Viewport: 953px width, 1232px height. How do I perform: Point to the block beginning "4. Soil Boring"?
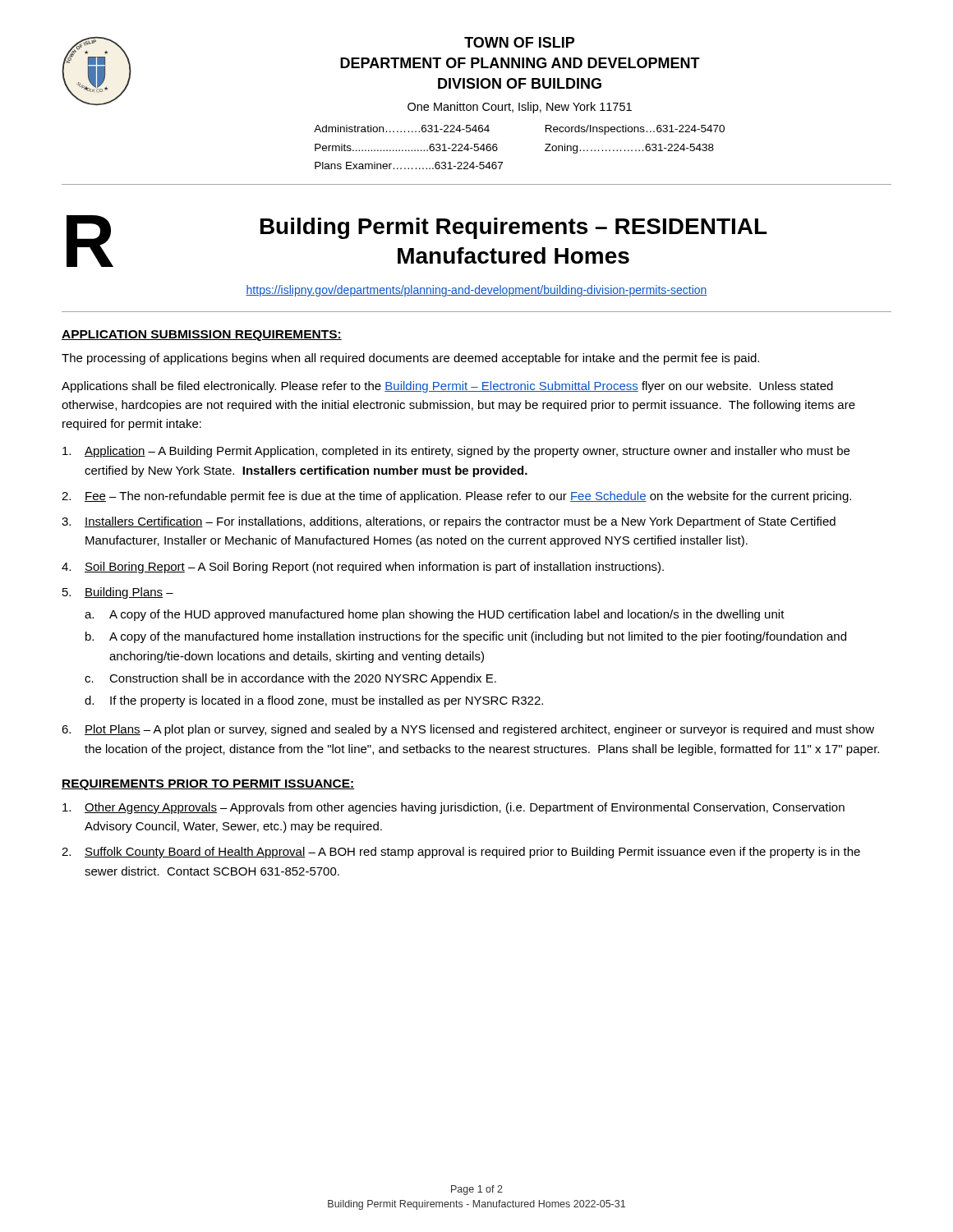[x=476, y=566]
